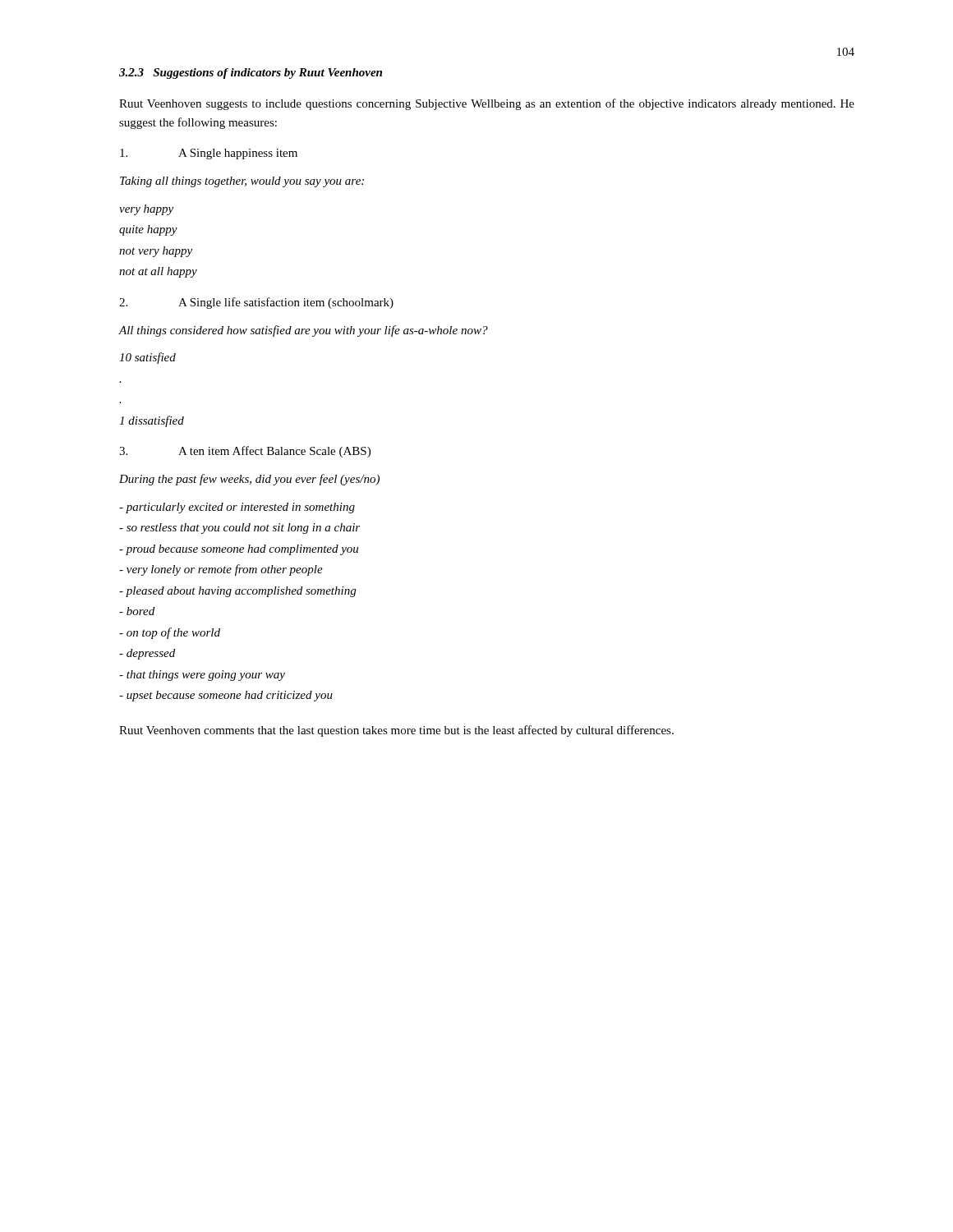This screenshot has width=953, height=1232.
Task: Locate the block starting "A Single happiness item"
Action: [x=208, y=153]
